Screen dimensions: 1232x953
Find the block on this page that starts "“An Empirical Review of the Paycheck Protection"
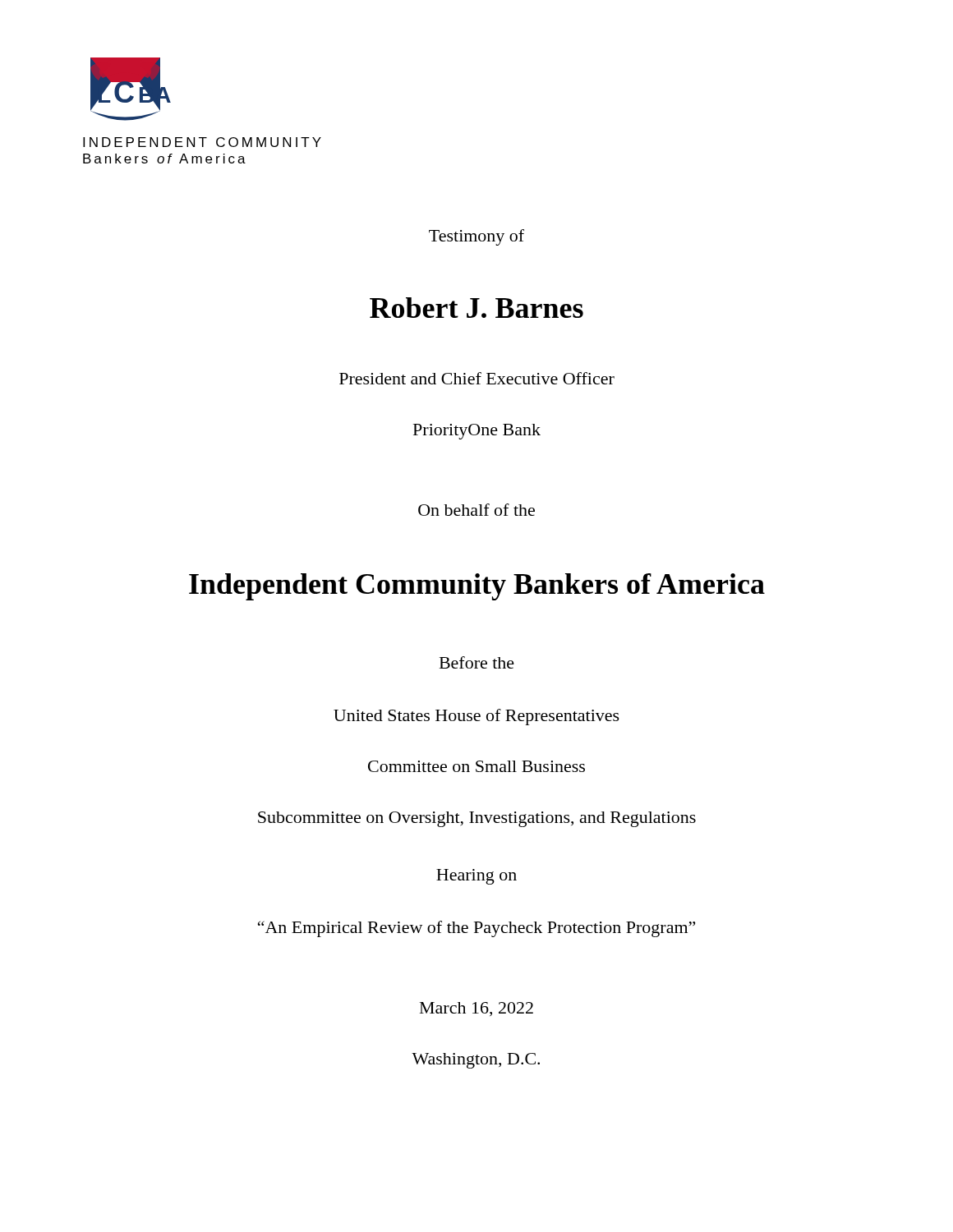(x=476, y=927)
